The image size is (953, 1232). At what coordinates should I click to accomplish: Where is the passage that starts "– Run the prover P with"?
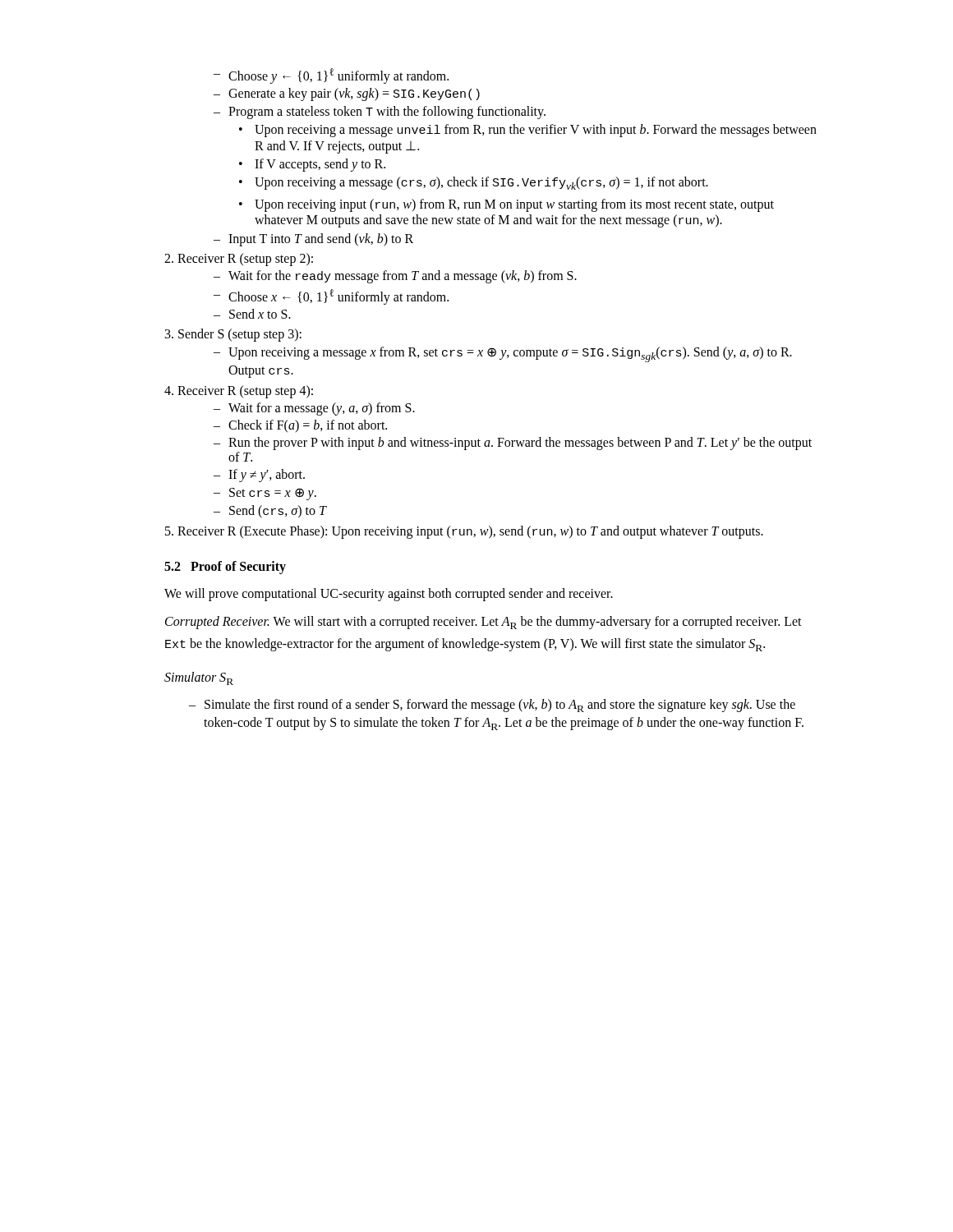click(x=518, y=450)
